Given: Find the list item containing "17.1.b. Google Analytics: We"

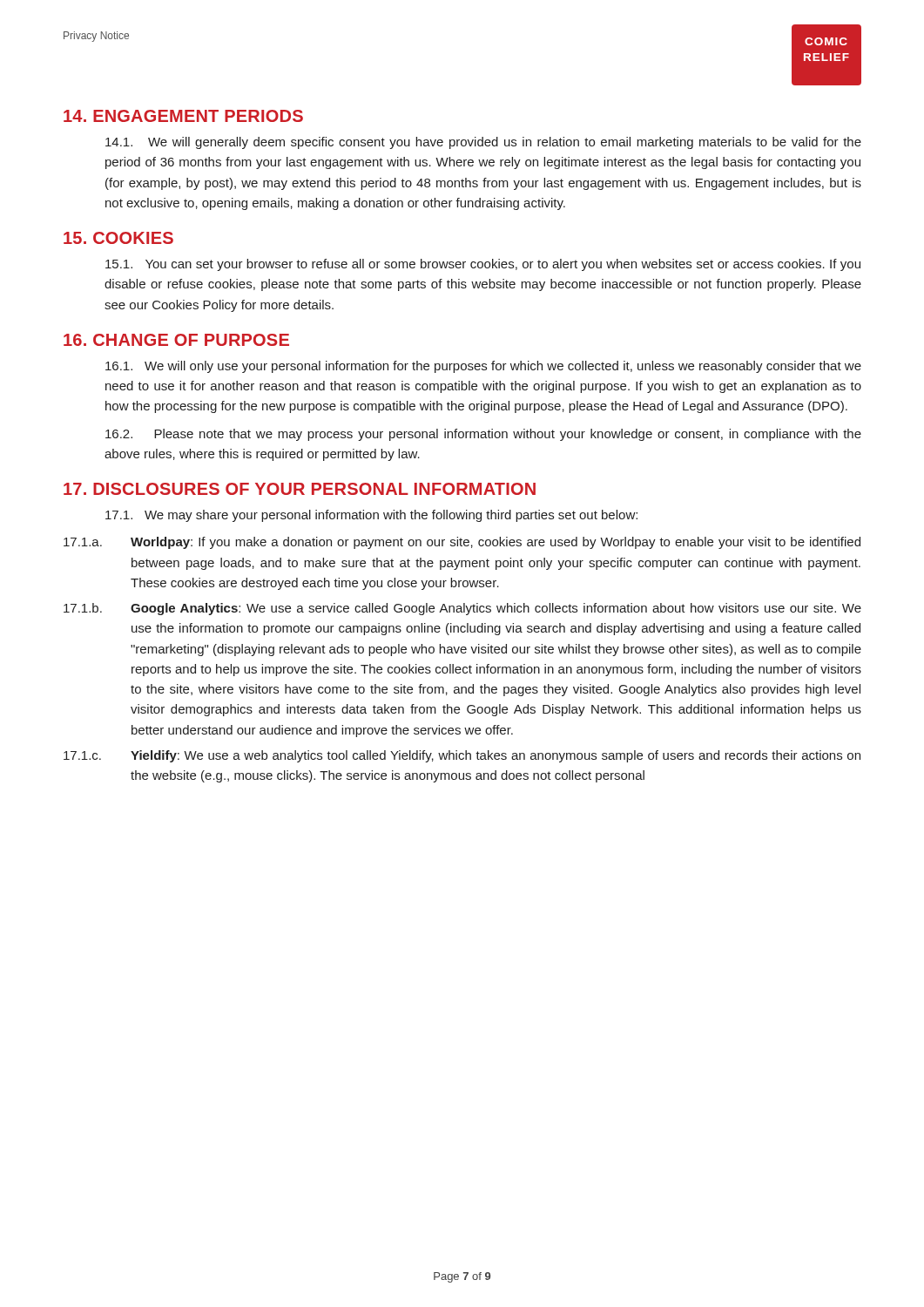Looking at the screenshot, I should 462,669.
